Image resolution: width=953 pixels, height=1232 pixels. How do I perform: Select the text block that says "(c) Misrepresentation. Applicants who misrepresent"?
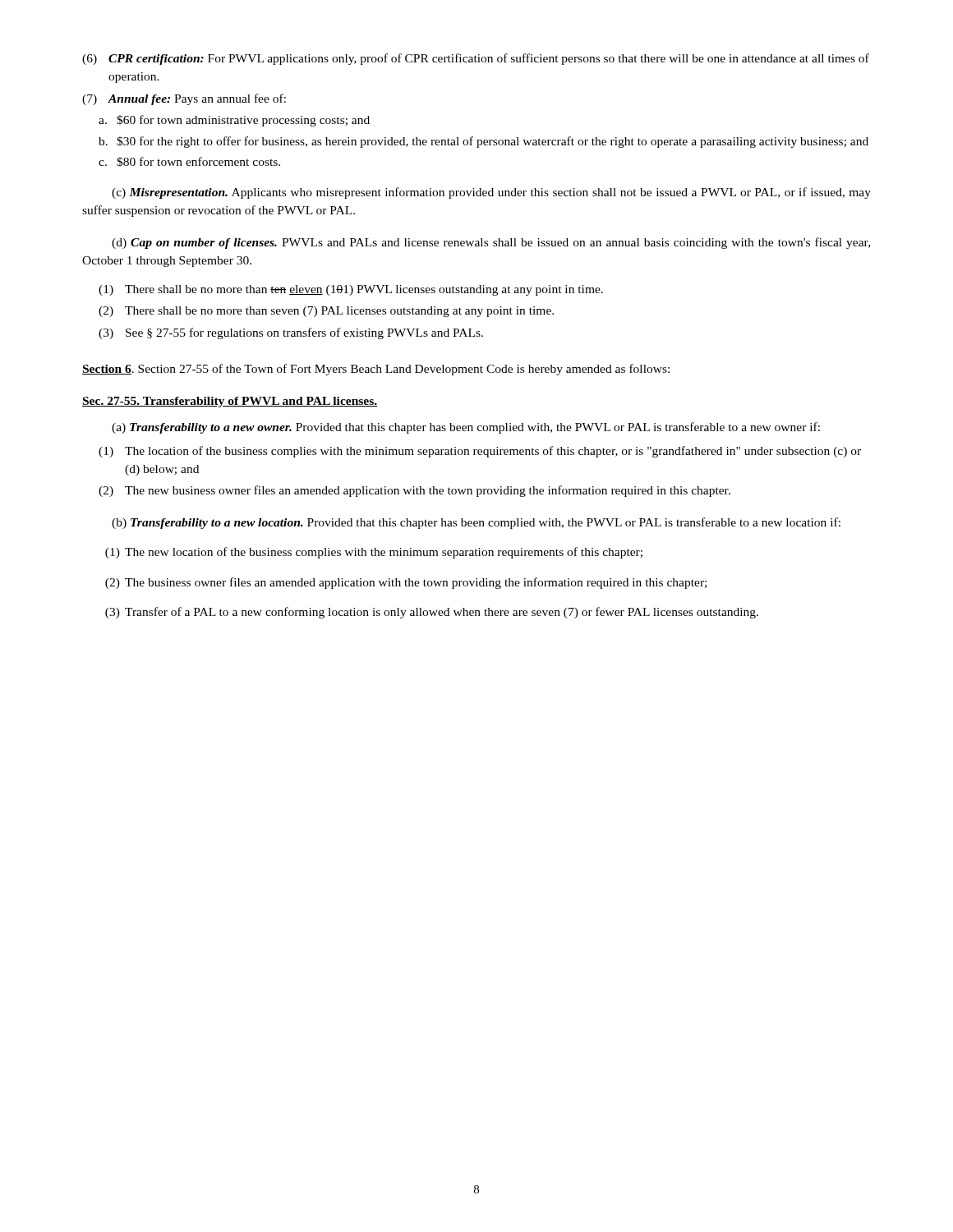[x=476, y=201]
